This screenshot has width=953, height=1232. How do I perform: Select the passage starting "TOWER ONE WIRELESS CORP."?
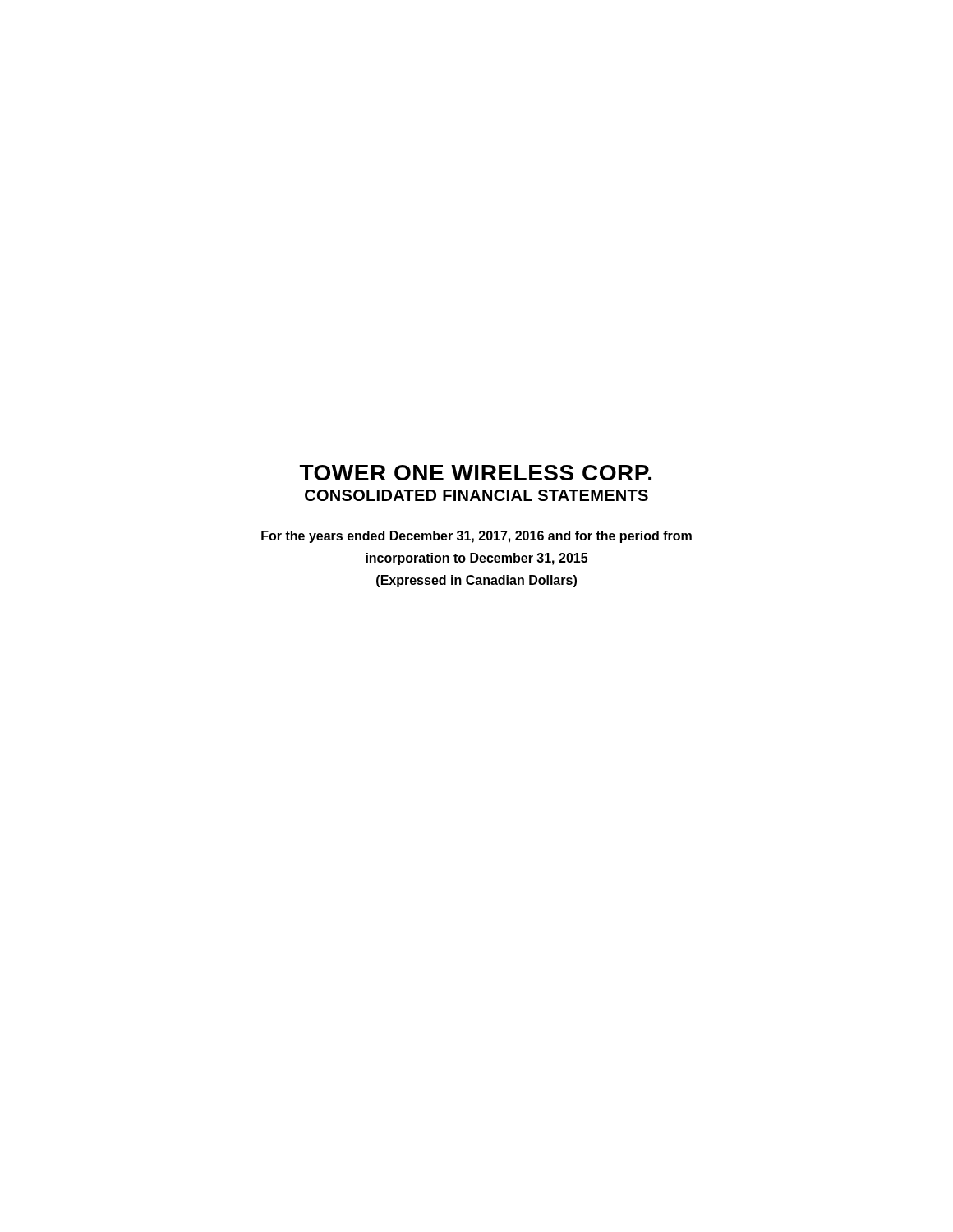click(476, 473)
